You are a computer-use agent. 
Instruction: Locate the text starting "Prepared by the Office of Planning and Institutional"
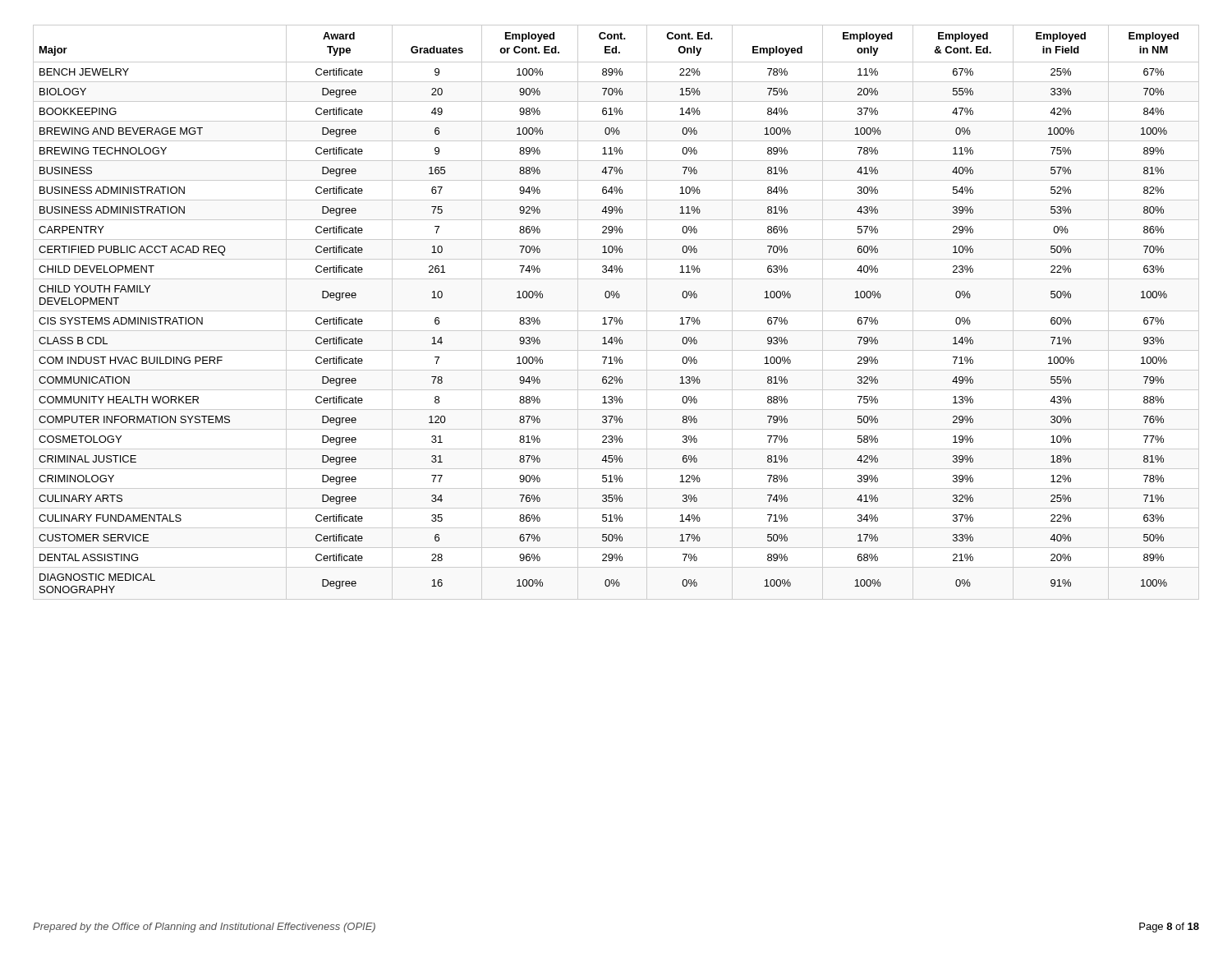204,926
